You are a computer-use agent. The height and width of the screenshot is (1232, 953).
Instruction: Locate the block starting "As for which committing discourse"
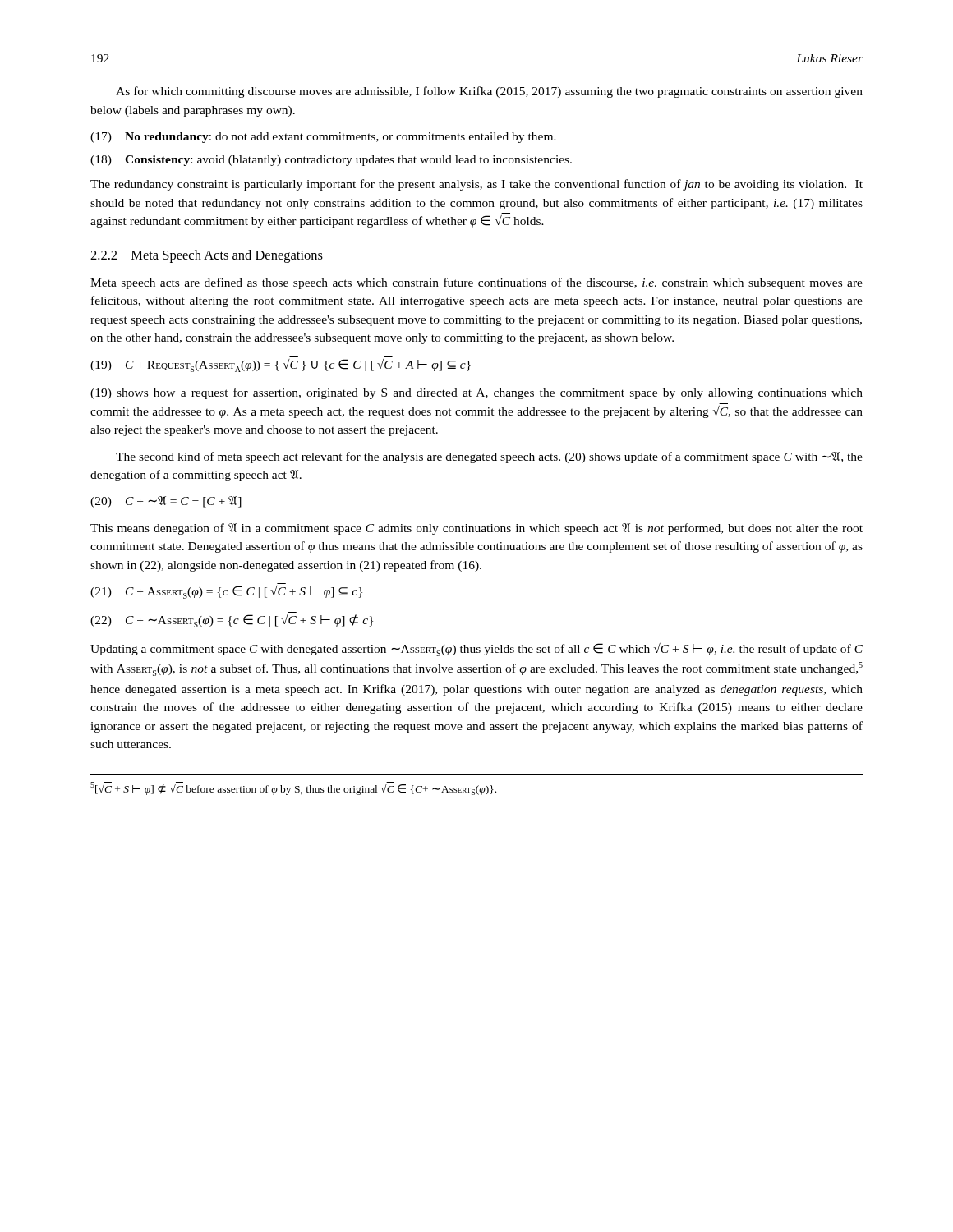[476, 101]
